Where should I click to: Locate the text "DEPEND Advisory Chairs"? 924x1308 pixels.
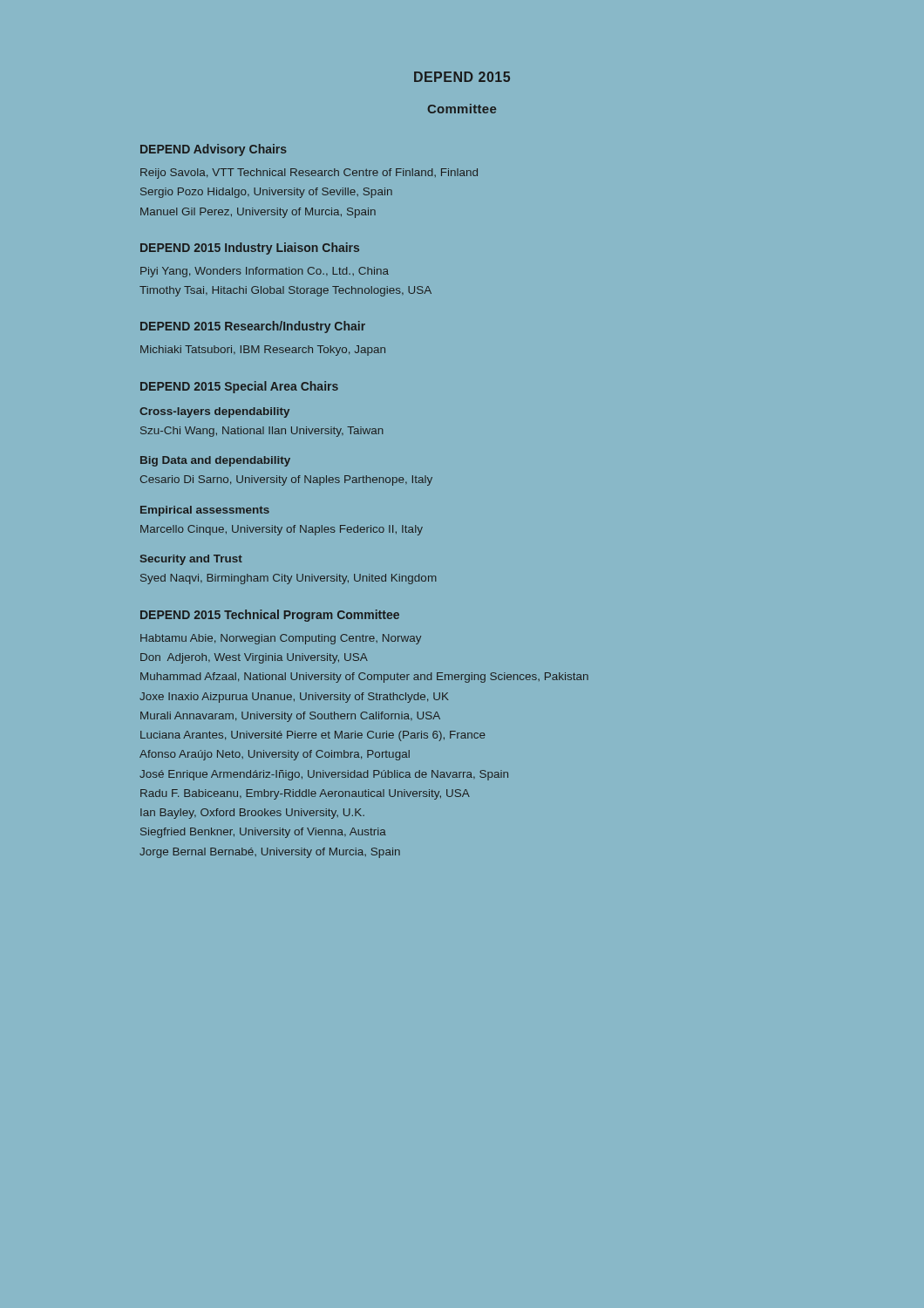click(213, 149)
